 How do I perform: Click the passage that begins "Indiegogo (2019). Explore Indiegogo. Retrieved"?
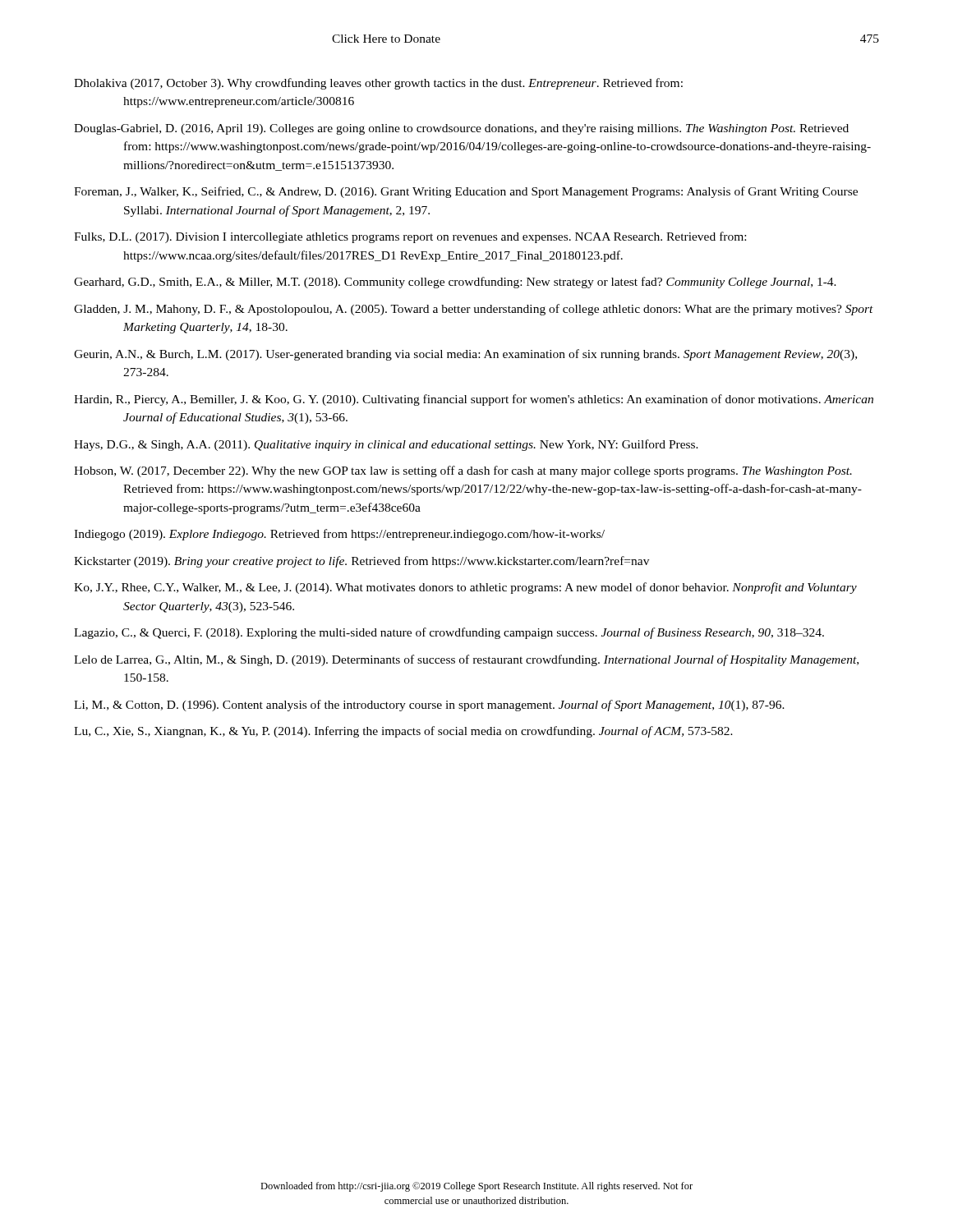point(339,534)
